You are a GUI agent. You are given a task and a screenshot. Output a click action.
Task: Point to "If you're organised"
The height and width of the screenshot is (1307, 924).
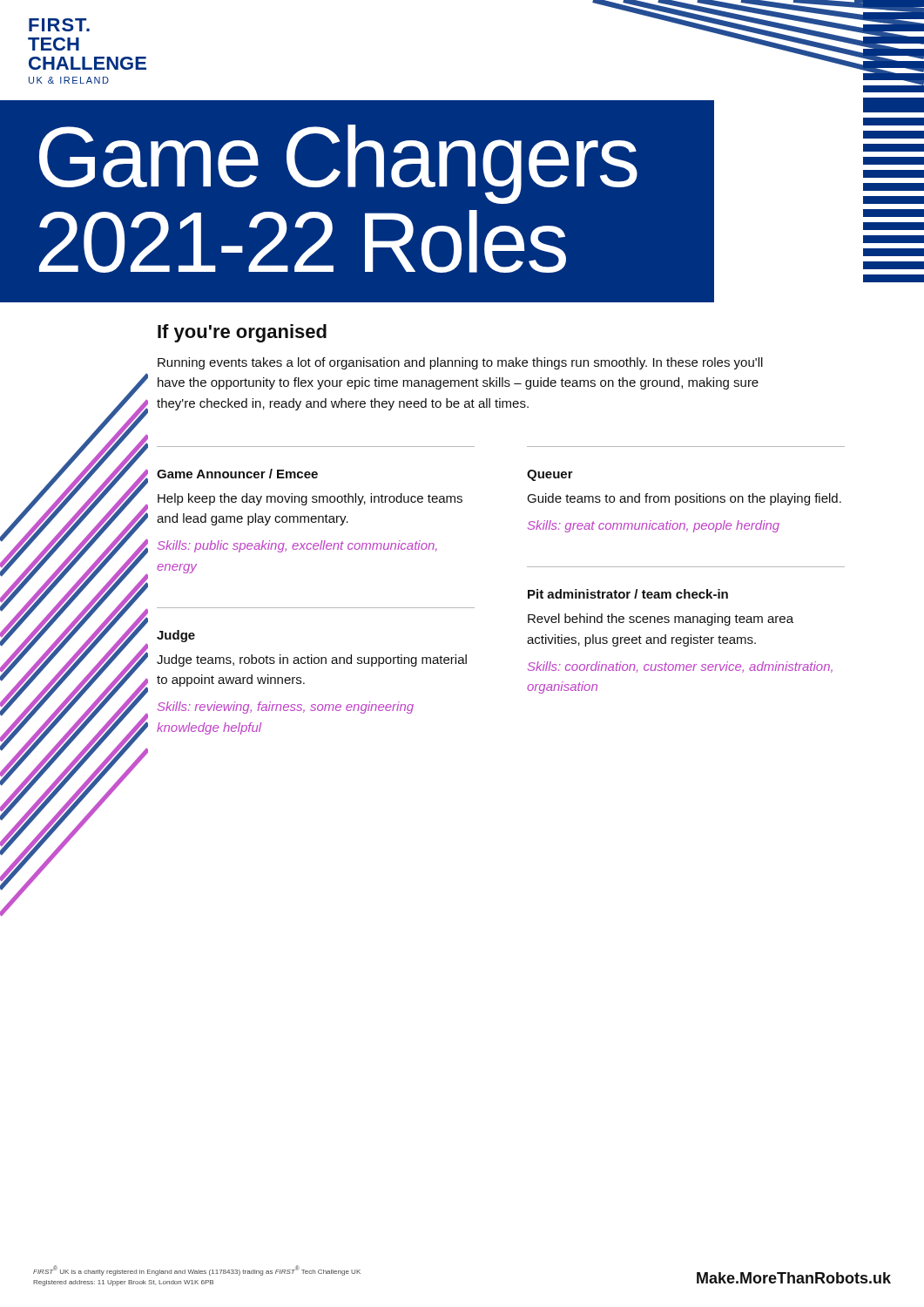(x=242, y=332)
